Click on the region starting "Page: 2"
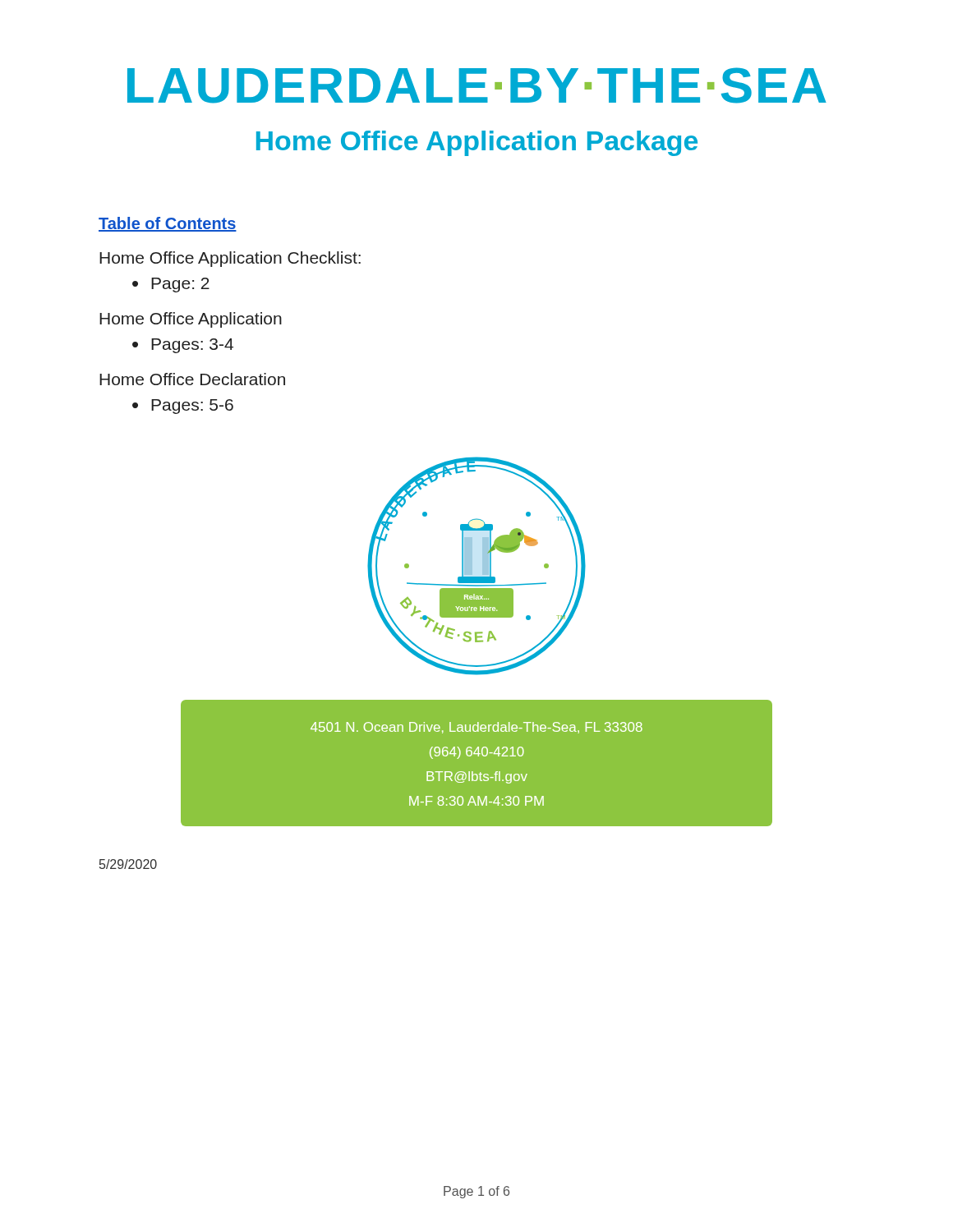The height and width of the screenshot is (1232, 953). point(180,283)
